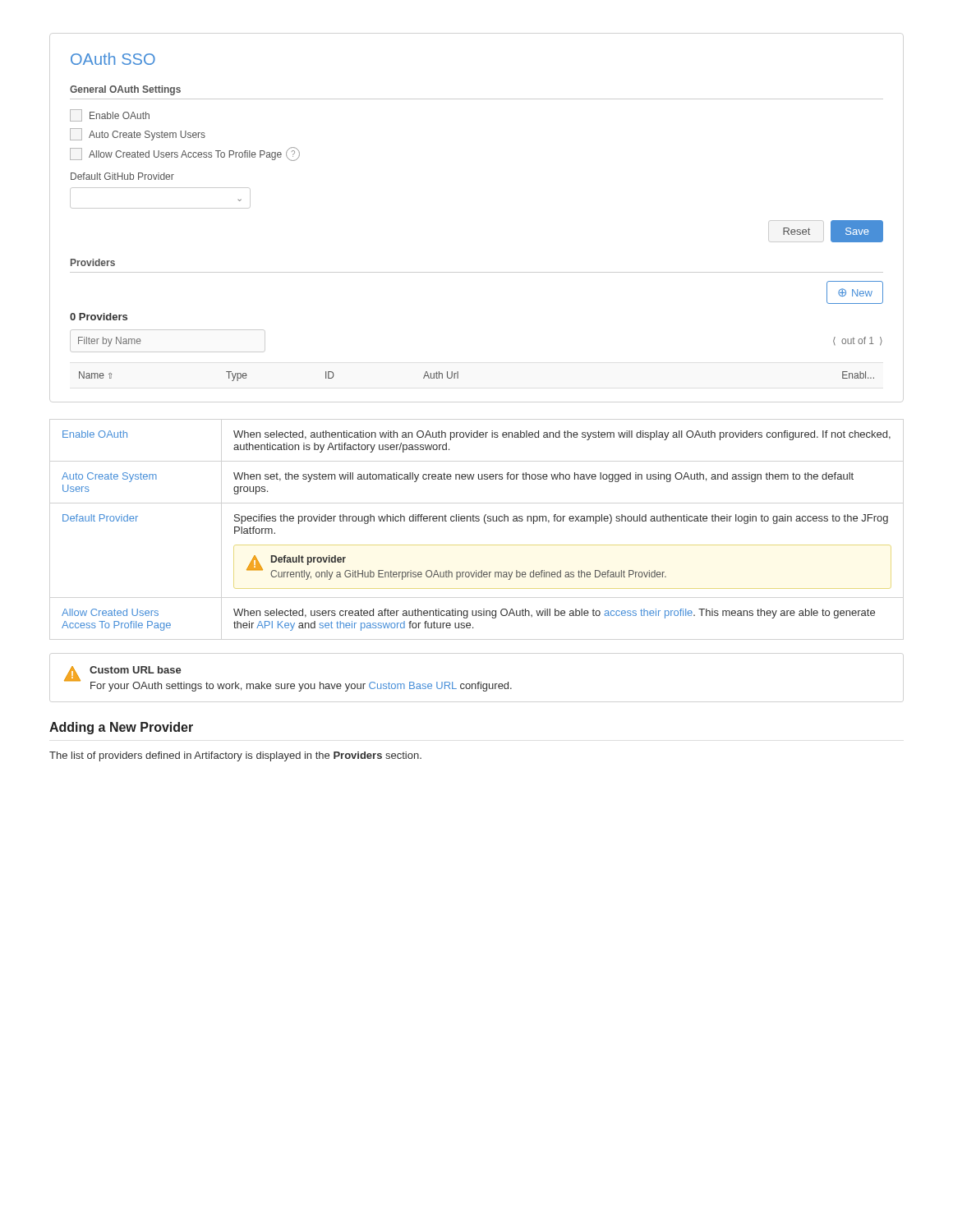
Task: Find the region starting "The list of providers"
Action: (x=235, y=756)
